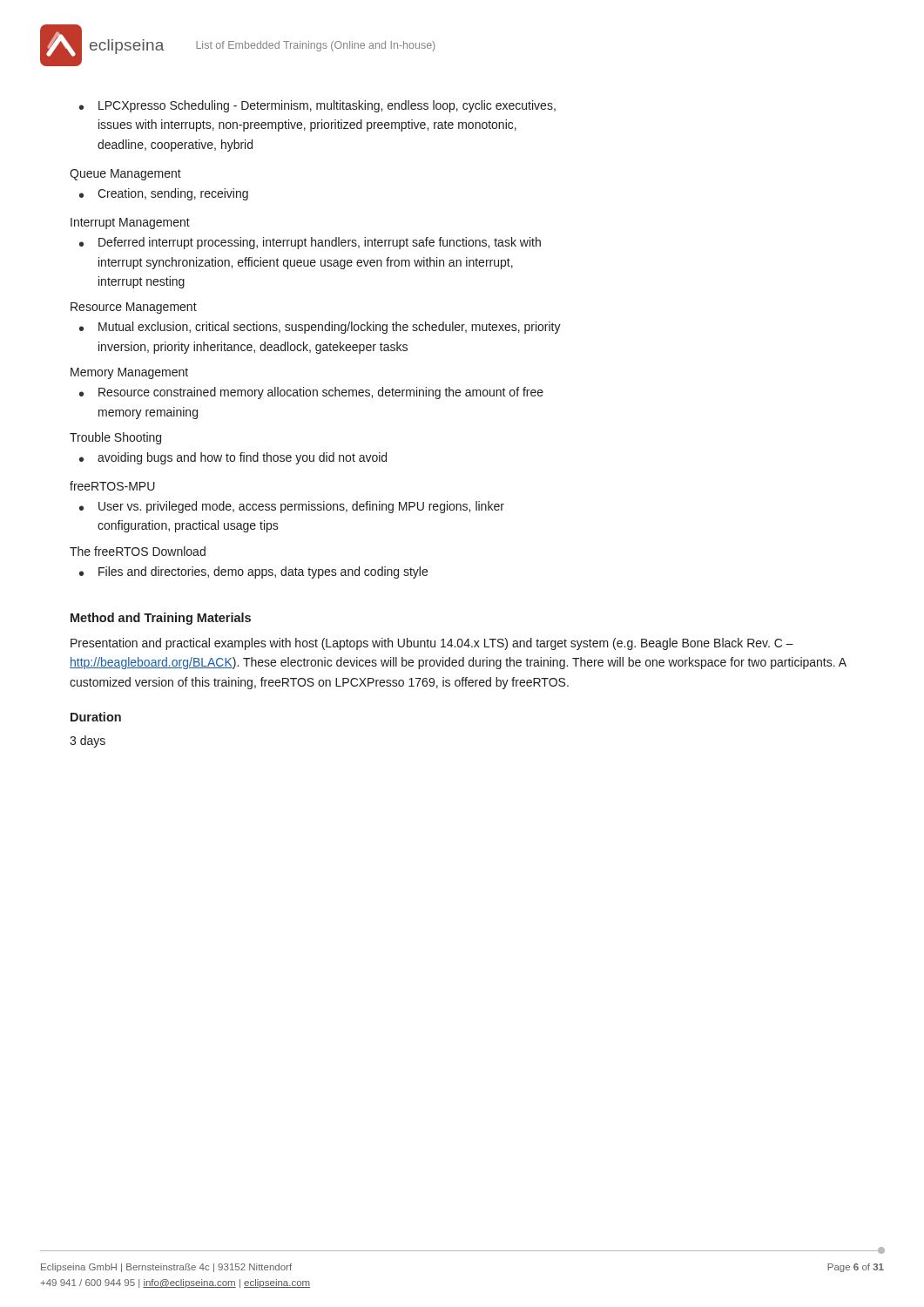Viewport: 924px width, 1307px height.
Task: Find the passage starting "• LPCXpresso Scheduling - Determinism, multitasking, endless loop,"
Action: 317,125
